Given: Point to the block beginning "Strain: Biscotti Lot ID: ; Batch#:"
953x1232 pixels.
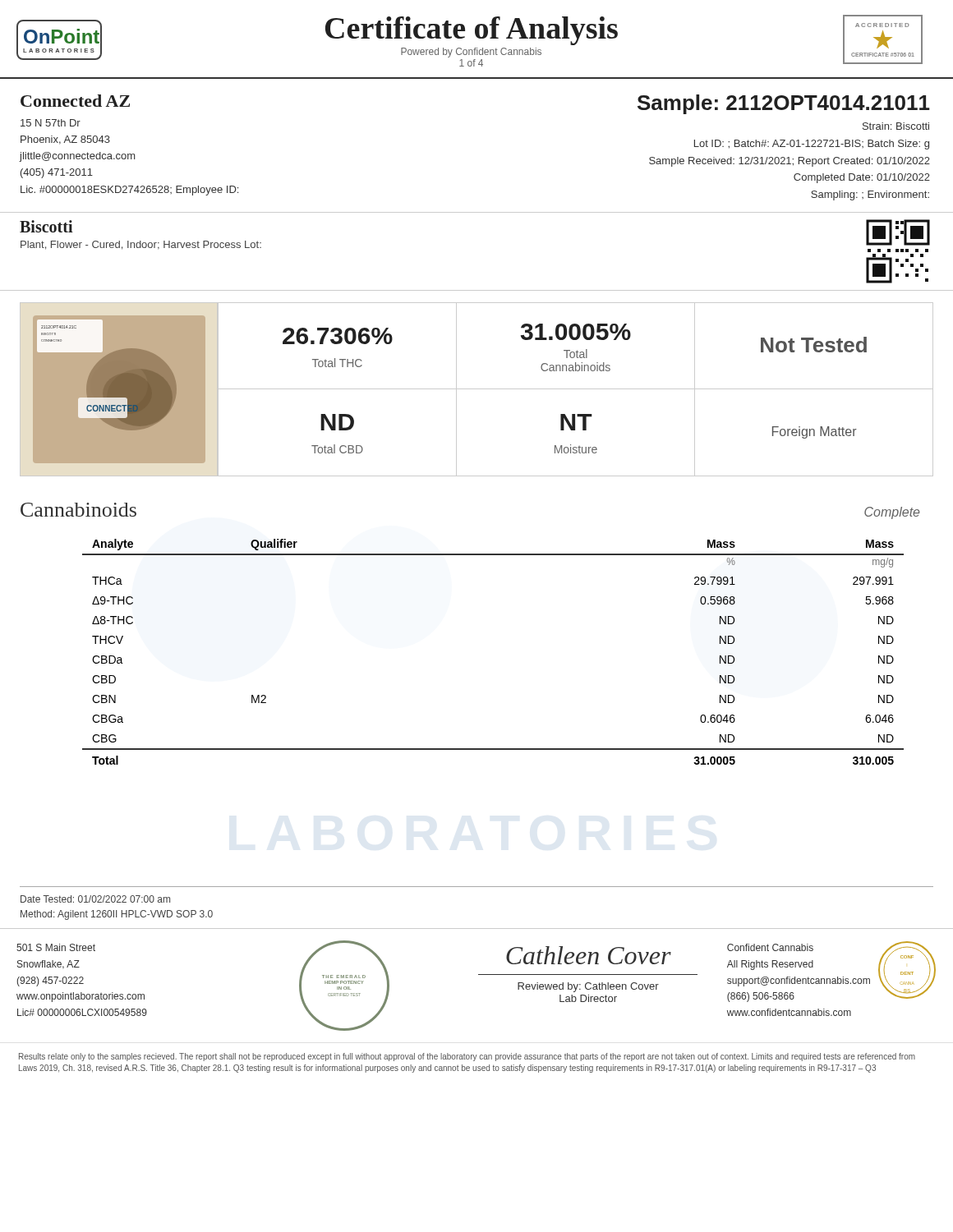Looking at the screenshot, I should click(789, 160).
